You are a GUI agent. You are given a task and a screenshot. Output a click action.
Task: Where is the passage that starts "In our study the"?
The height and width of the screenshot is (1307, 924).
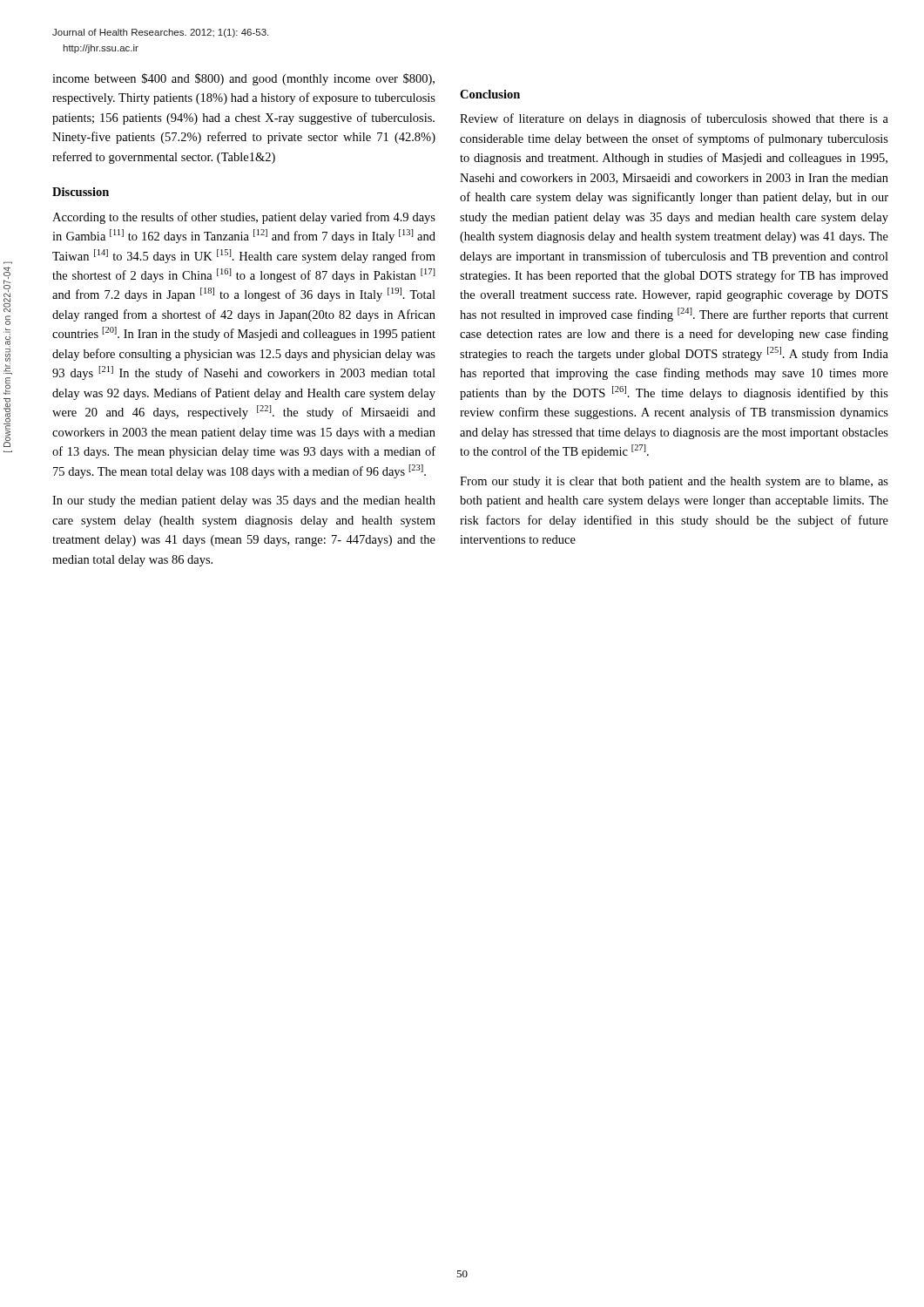click(x=244, y=530)
